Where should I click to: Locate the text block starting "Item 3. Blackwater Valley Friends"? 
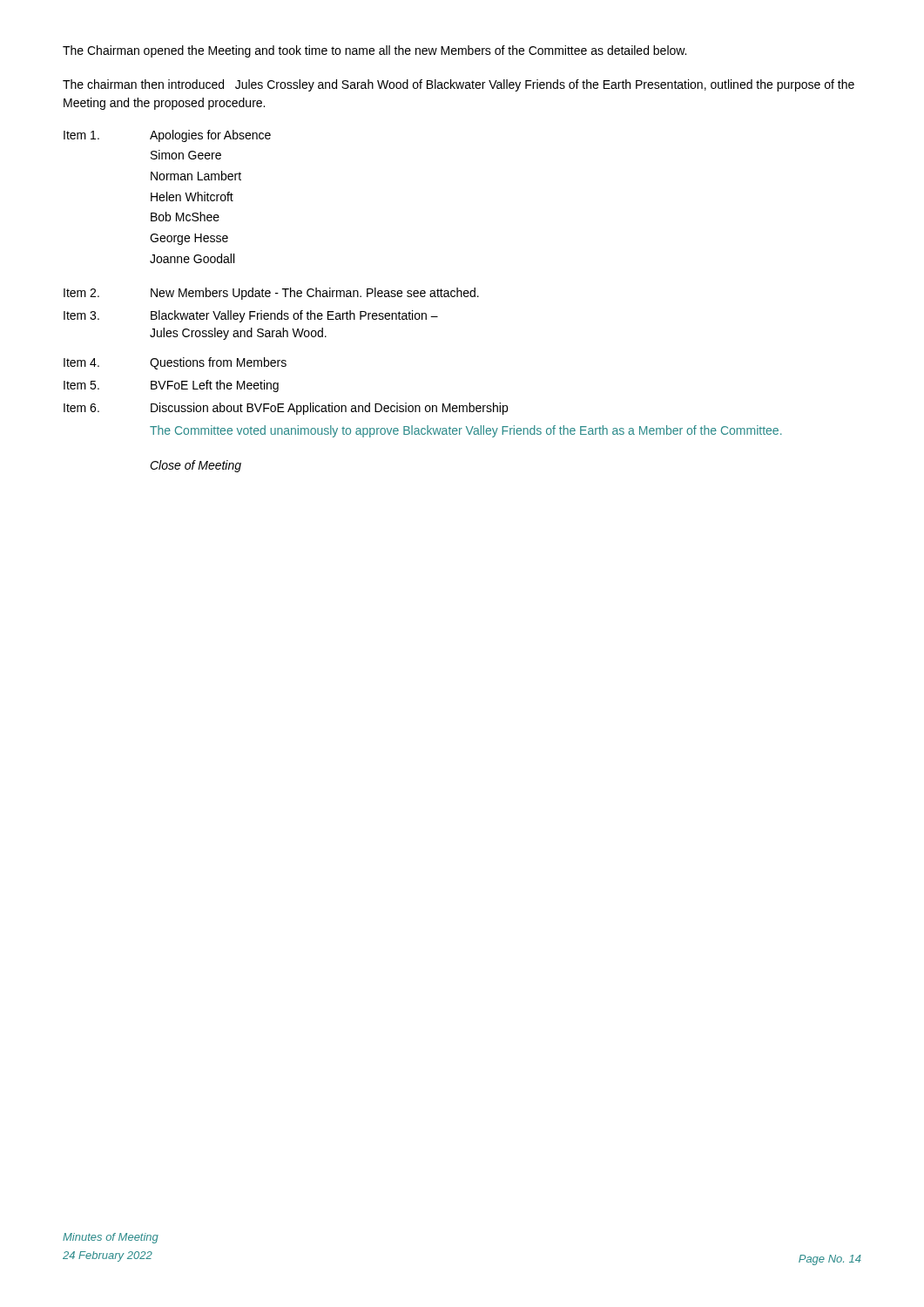251,316
